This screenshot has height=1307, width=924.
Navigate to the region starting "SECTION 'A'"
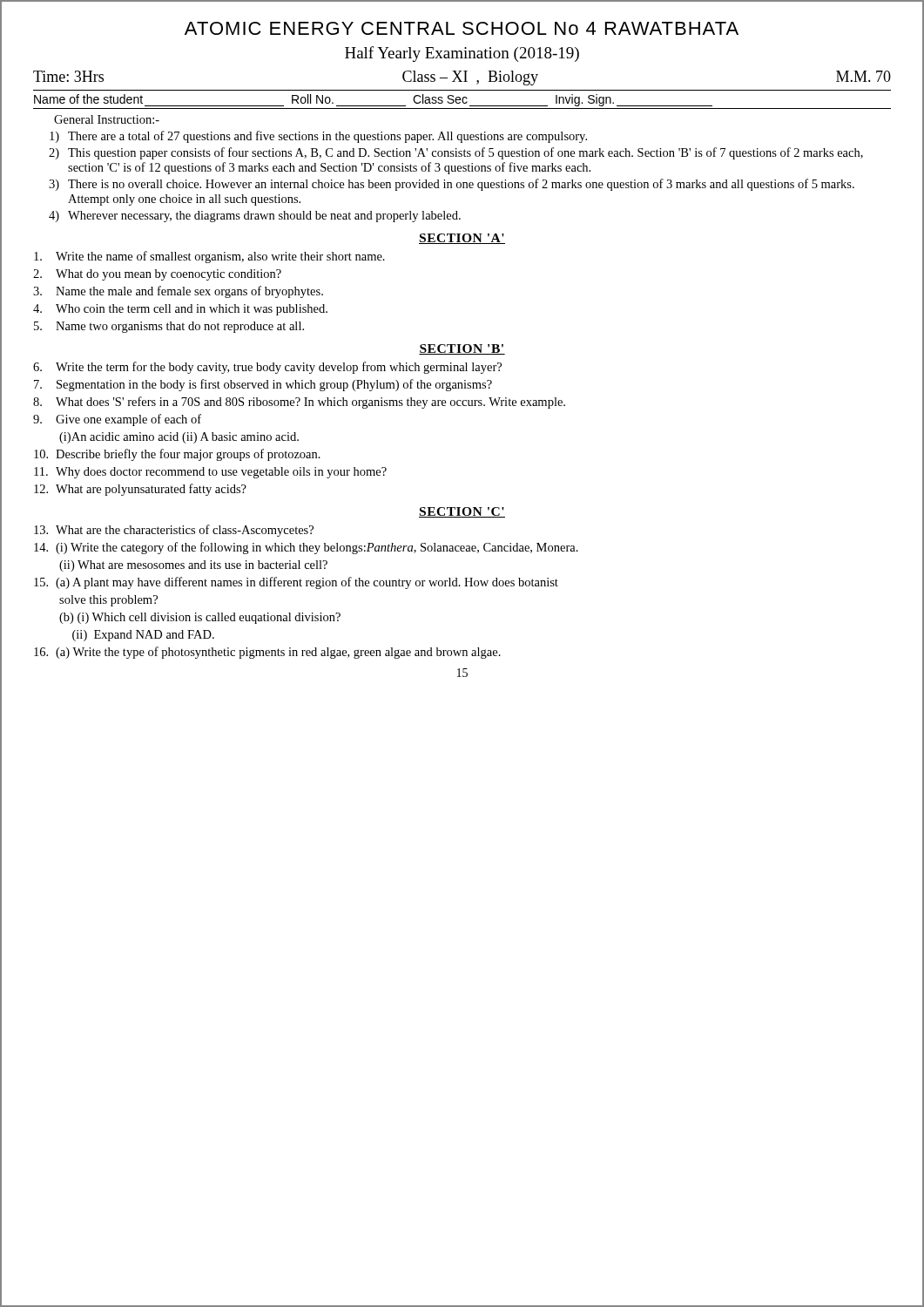462,237
